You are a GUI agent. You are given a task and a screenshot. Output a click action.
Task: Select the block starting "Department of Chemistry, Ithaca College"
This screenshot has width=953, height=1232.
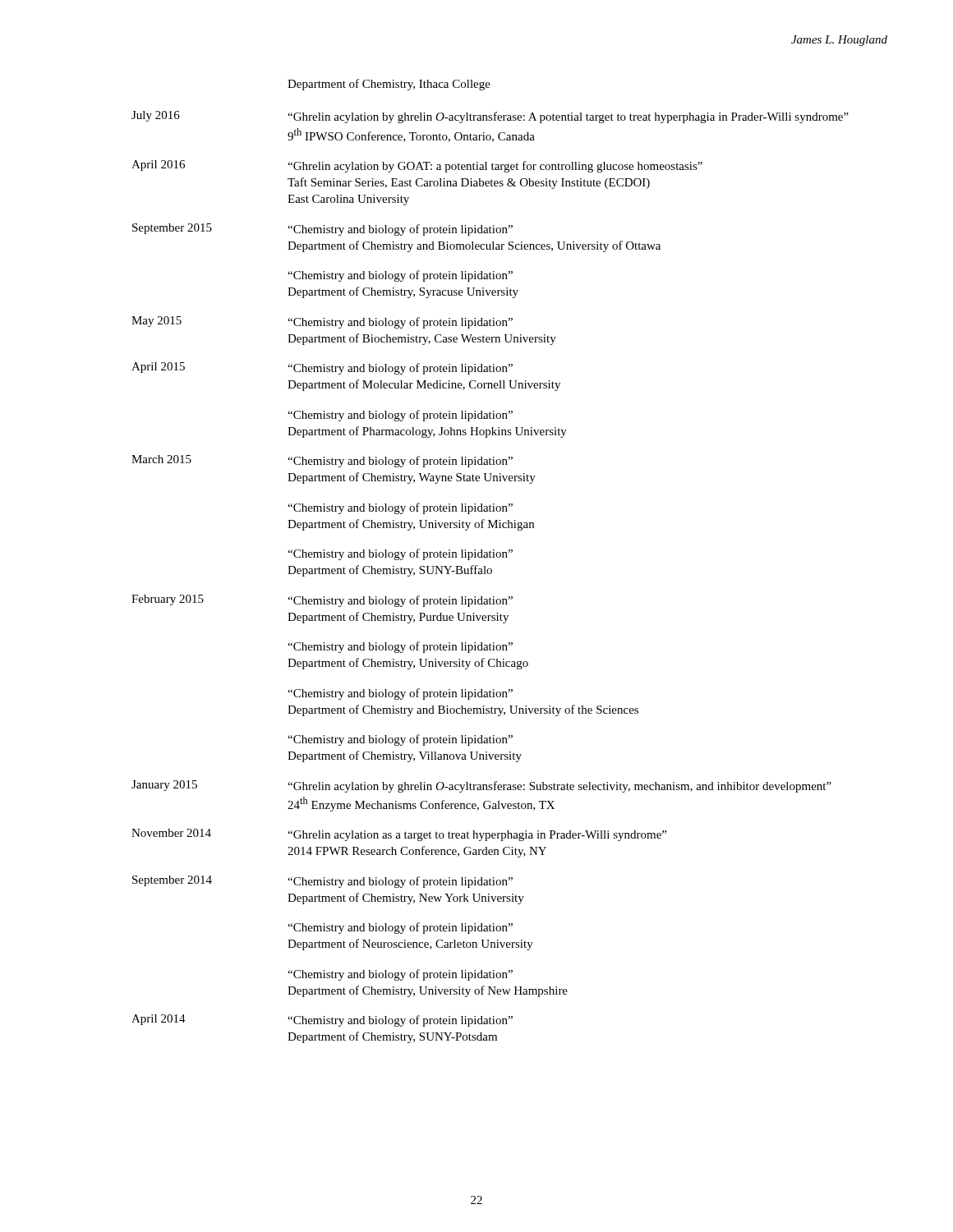389,85
